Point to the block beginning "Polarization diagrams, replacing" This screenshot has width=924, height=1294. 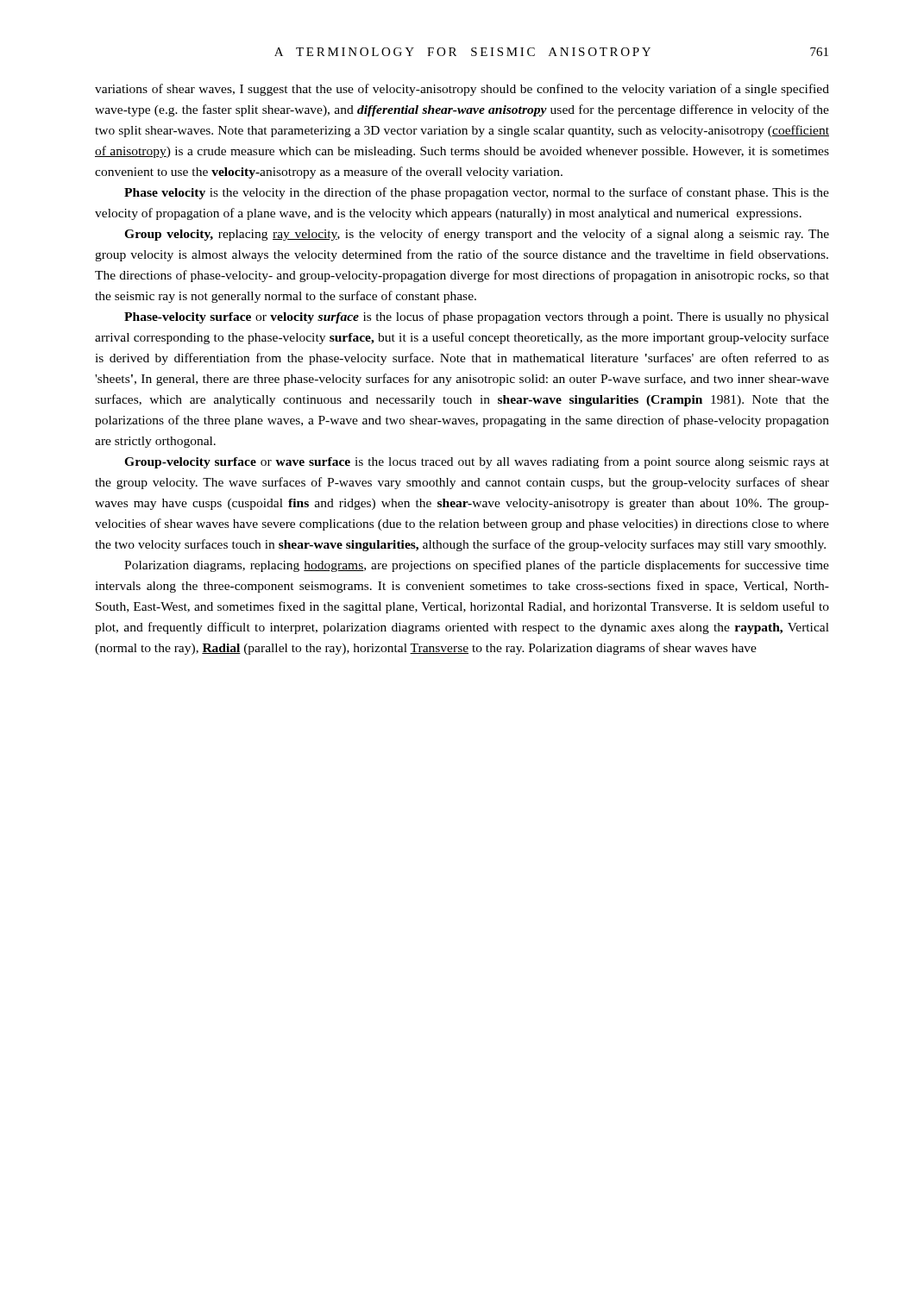462,607
